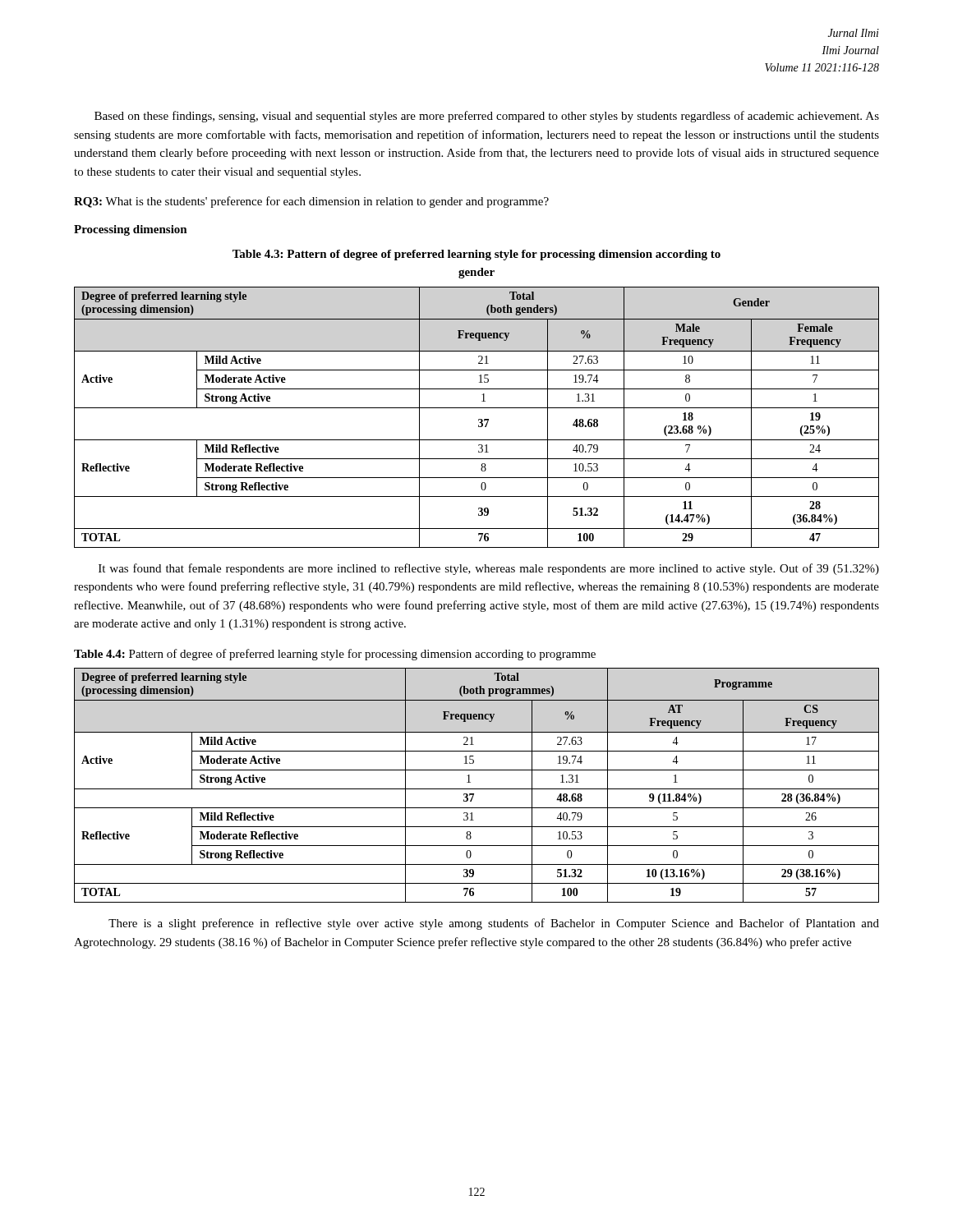
Task: Locate the region starting "Table 4.4: Pattern"
Action: pos(335,653)
